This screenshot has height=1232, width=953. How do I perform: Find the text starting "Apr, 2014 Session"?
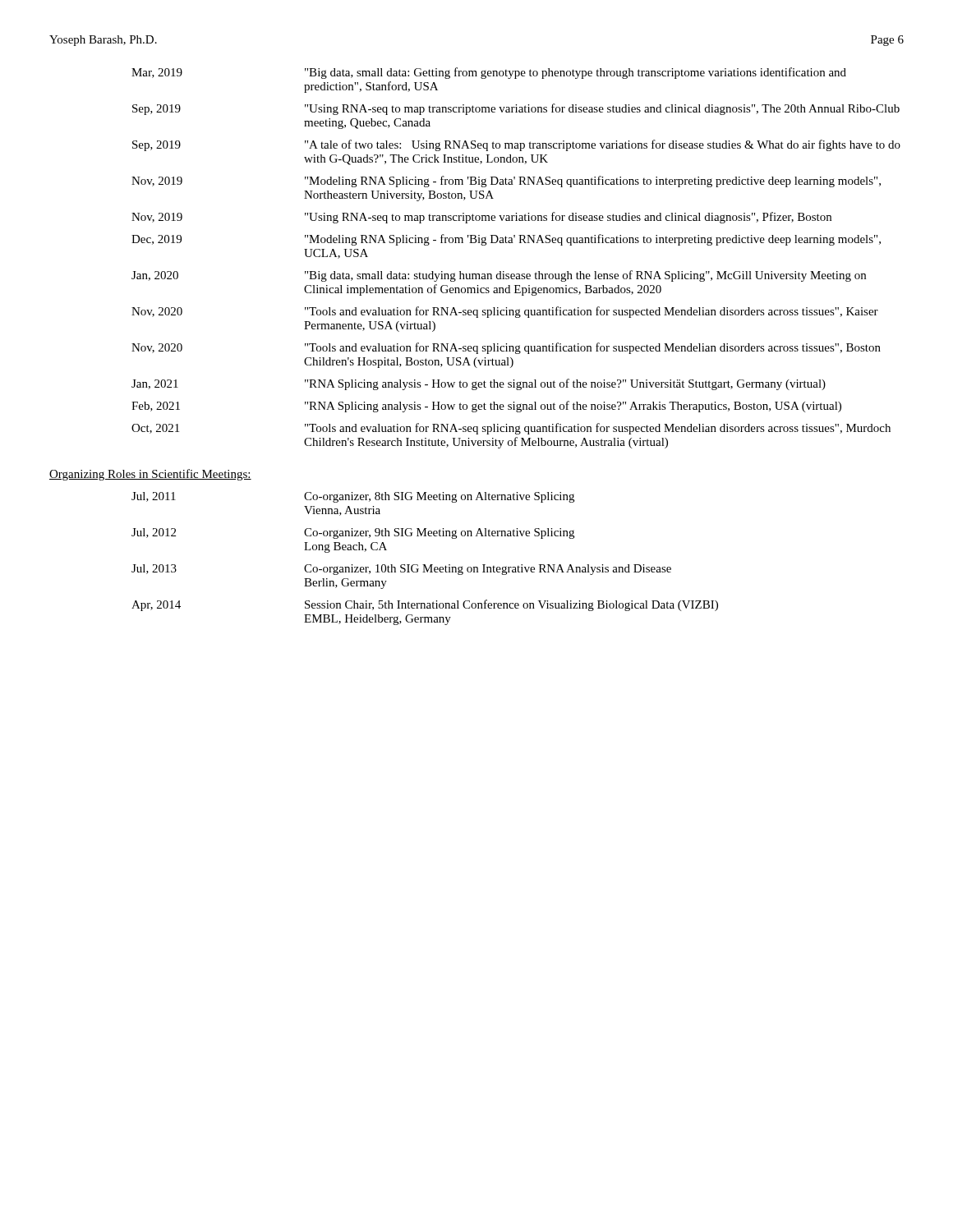[x=476, y=612]
